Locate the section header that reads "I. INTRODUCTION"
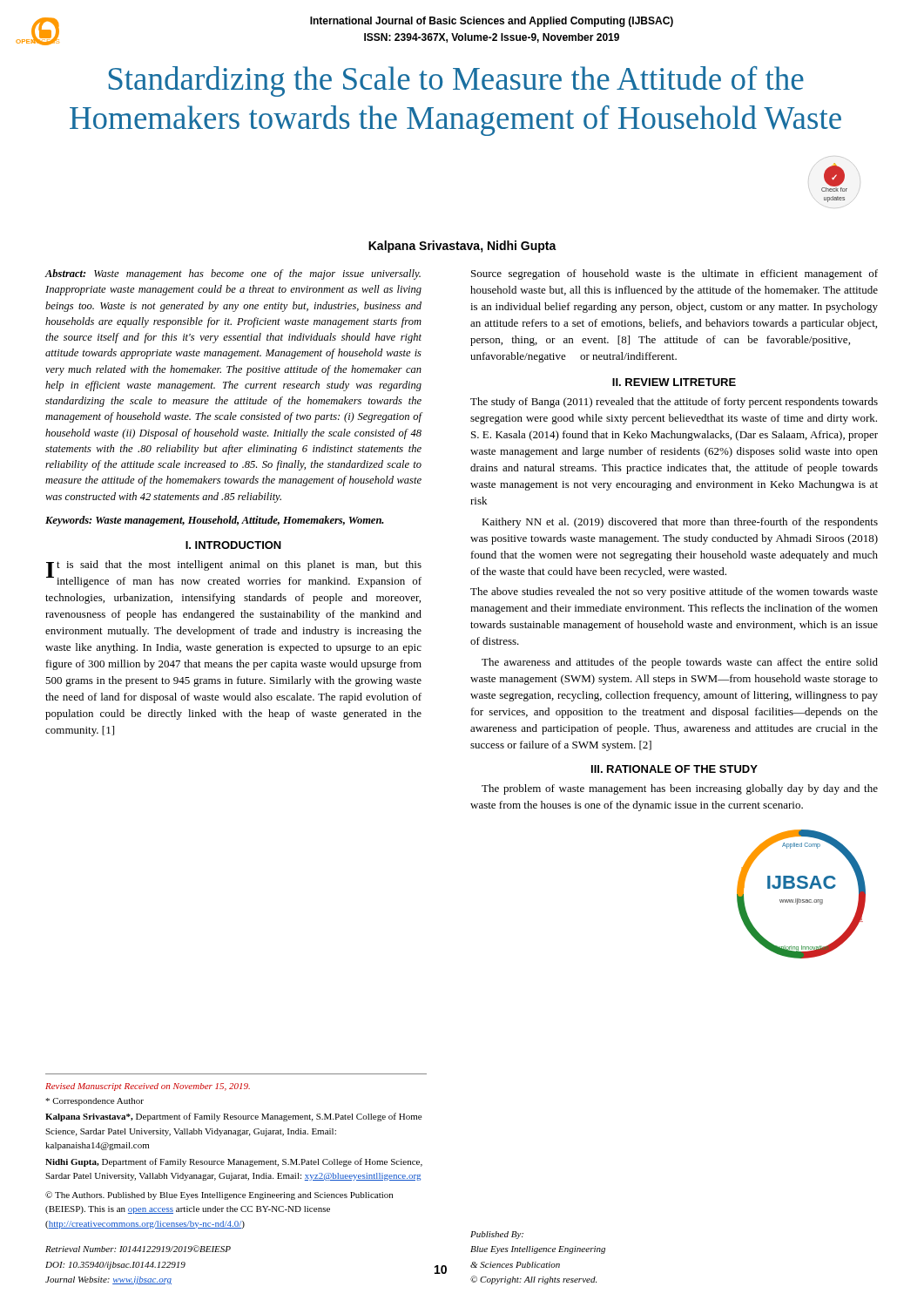Image resolution: width=924 pixels, height=1307 pixels. coord(233,545)
